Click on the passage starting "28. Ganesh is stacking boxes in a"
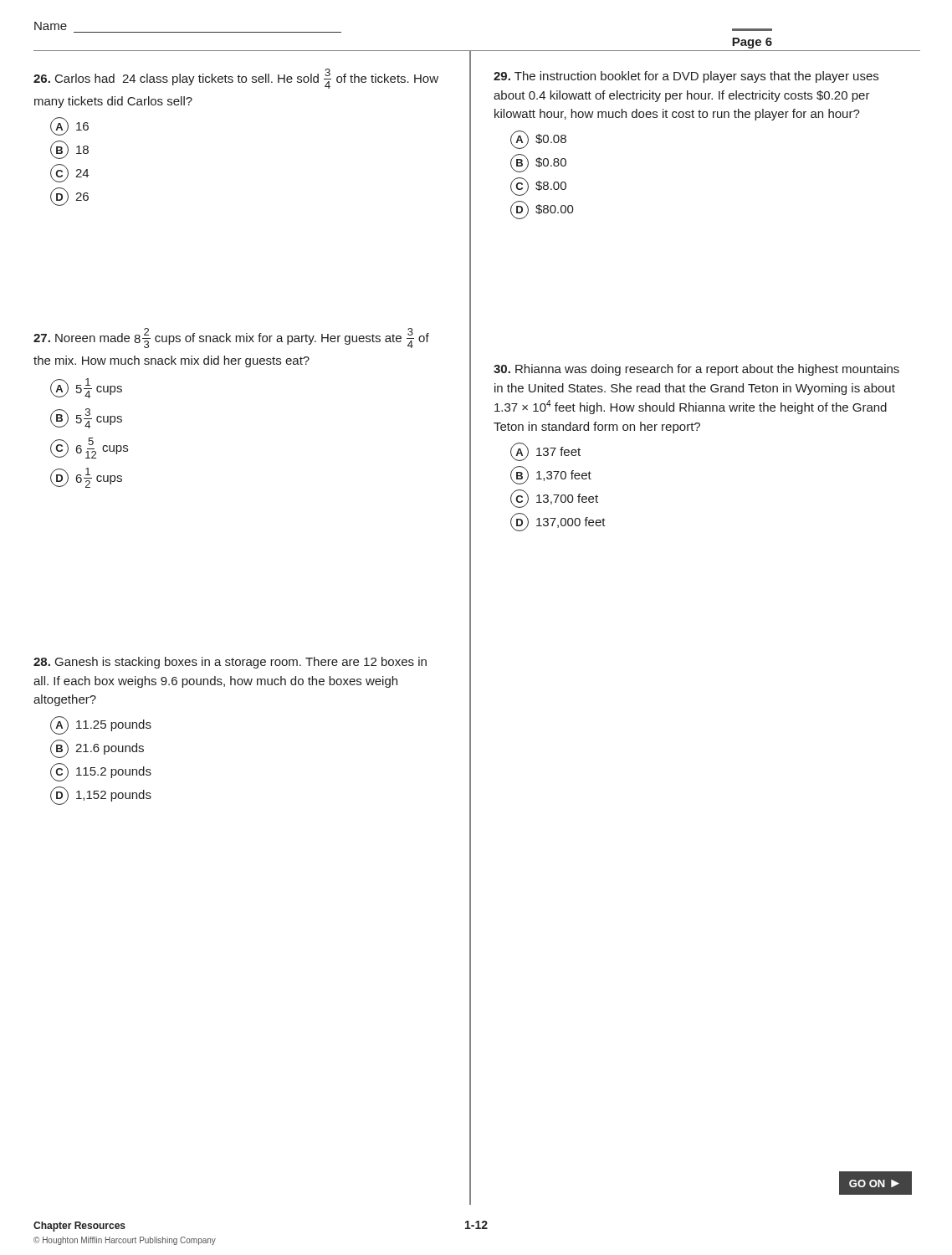952x1255 pixels. pyautogui.click(x=230, y=663)
